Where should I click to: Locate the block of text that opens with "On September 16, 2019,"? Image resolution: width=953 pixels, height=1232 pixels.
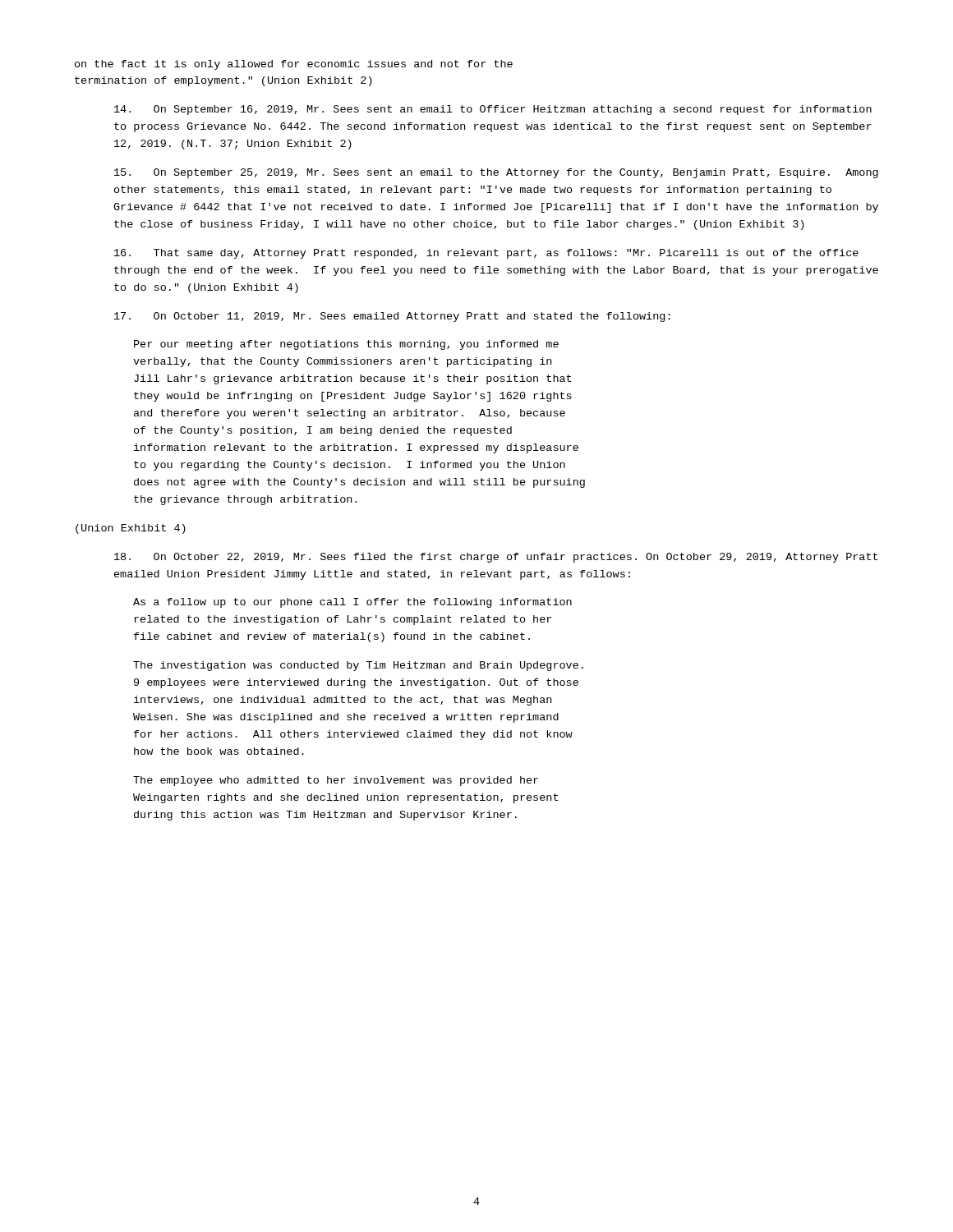pos(496,128)
